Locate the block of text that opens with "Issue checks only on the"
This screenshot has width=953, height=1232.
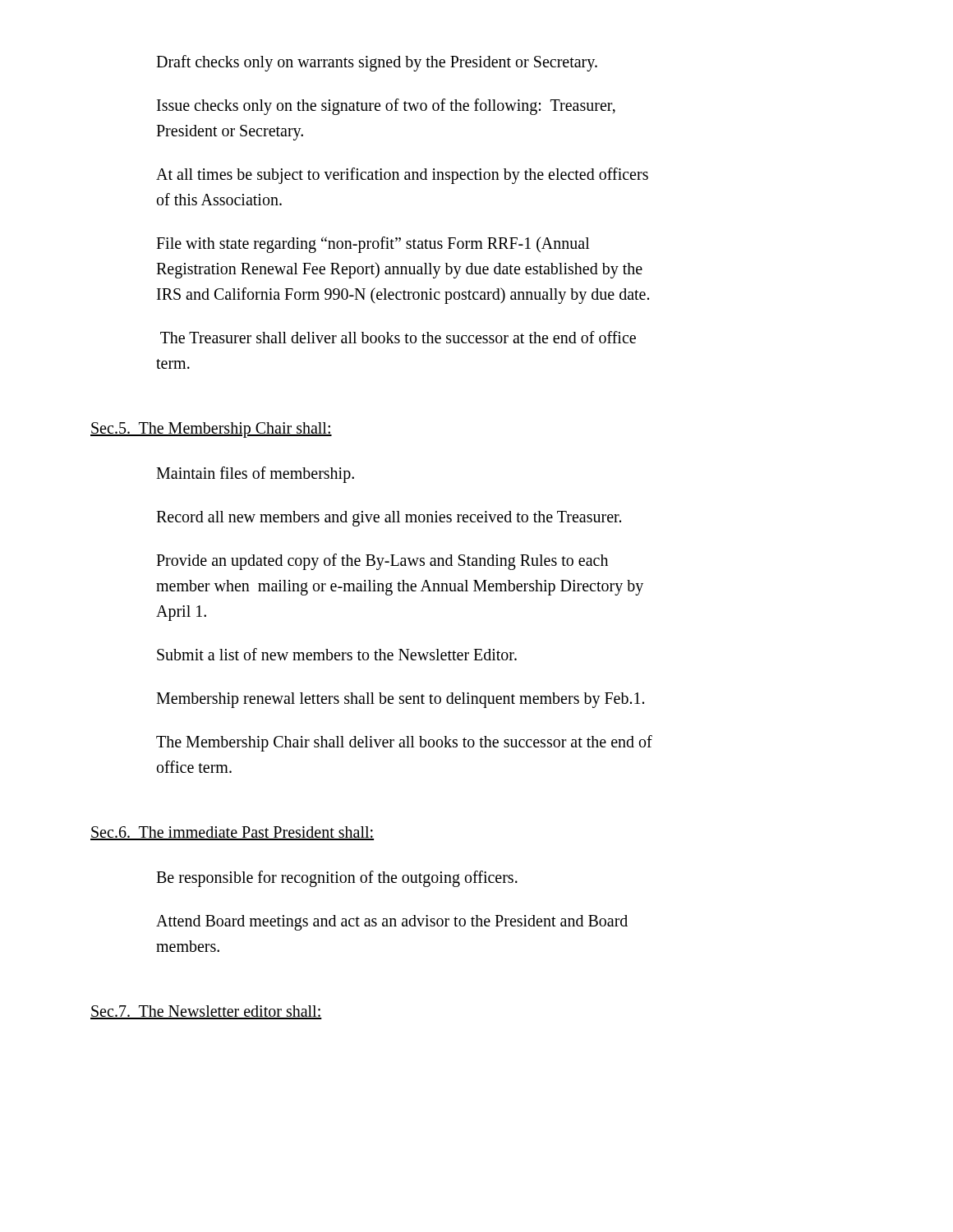(x=386, y=118)
